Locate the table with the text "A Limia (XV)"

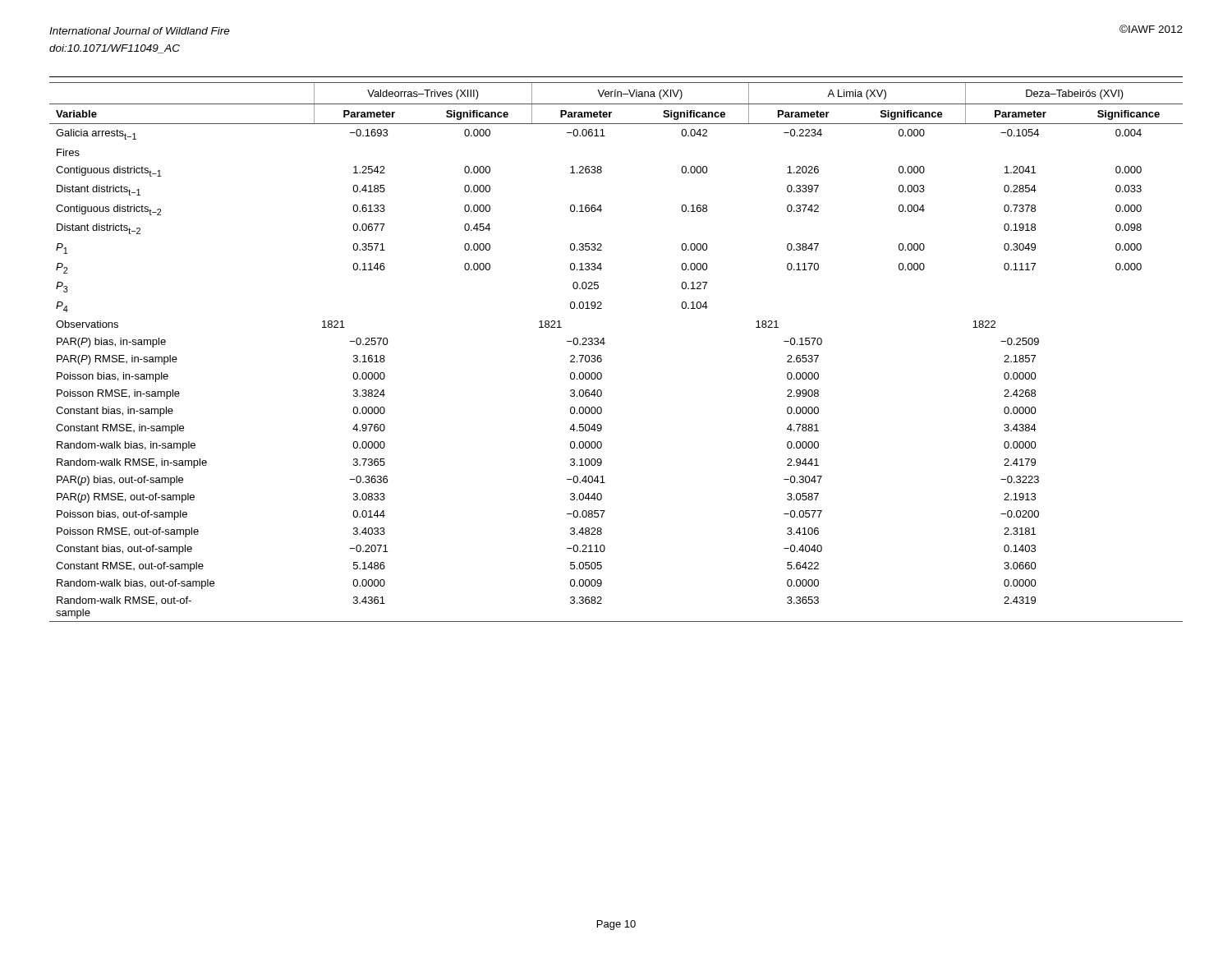click(x=616, y=352)
